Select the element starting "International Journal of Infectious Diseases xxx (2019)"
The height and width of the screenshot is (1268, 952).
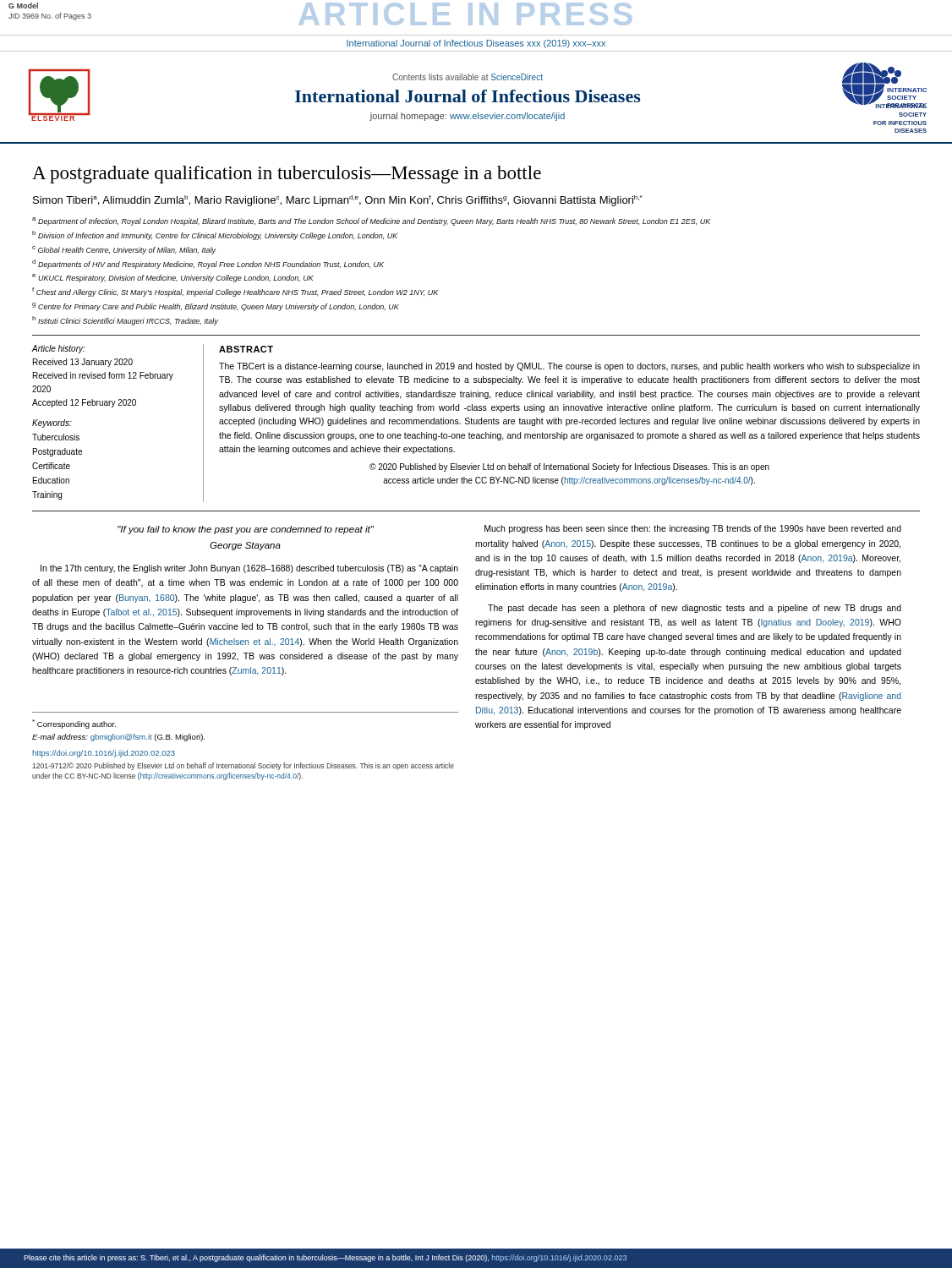tap(476, 43)
